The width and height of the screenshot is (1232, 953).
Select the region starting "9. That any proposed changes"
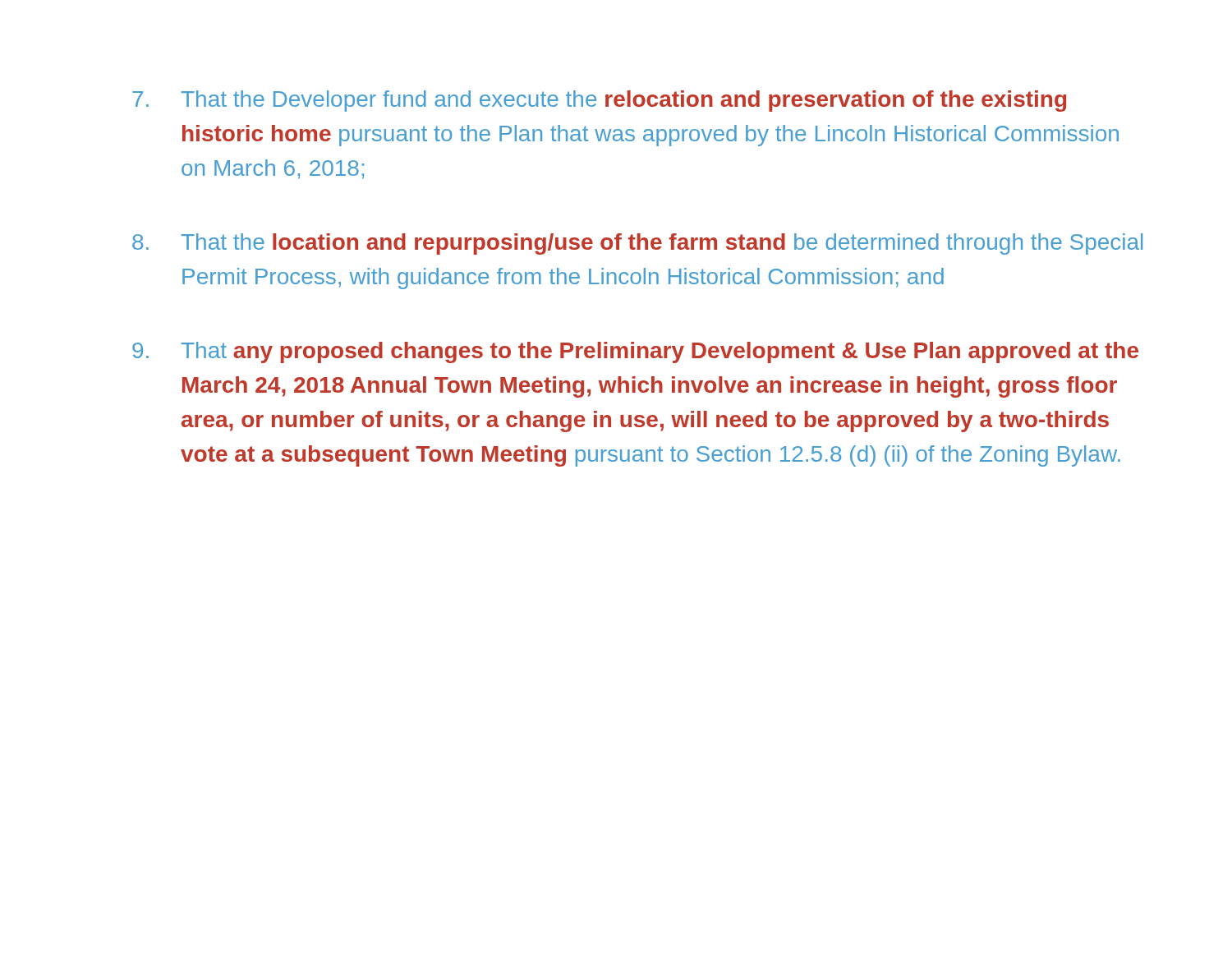(x=641, y=403)
